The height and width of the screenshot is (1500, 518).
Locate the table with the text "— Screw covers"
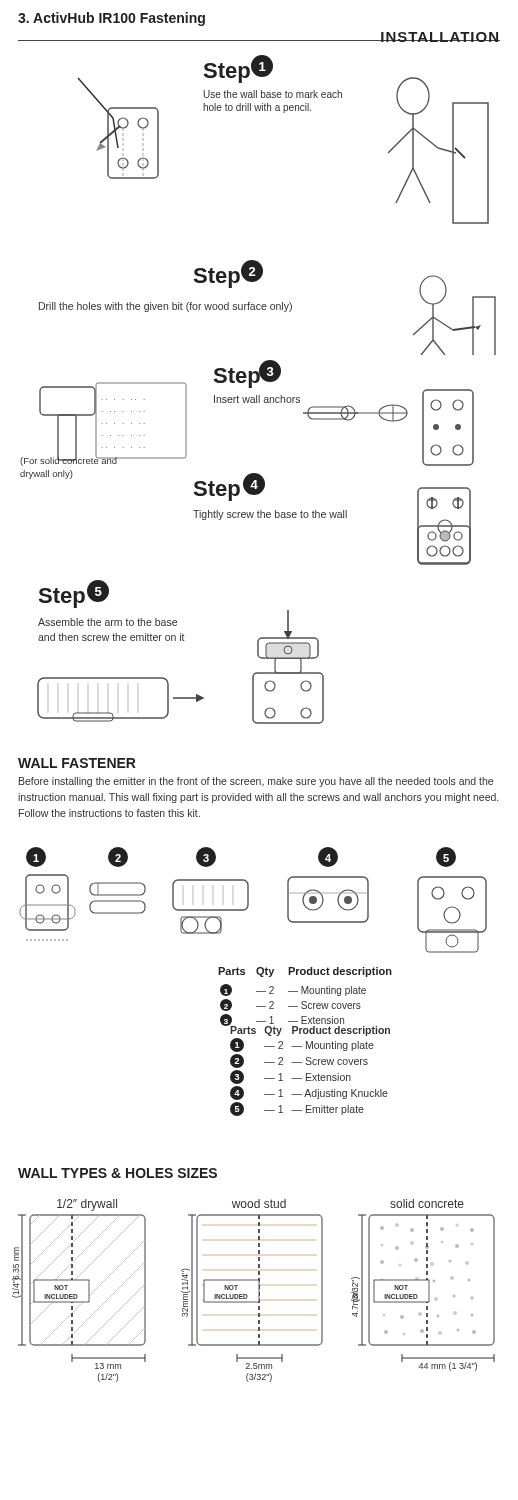click(x=356, y=1070)
